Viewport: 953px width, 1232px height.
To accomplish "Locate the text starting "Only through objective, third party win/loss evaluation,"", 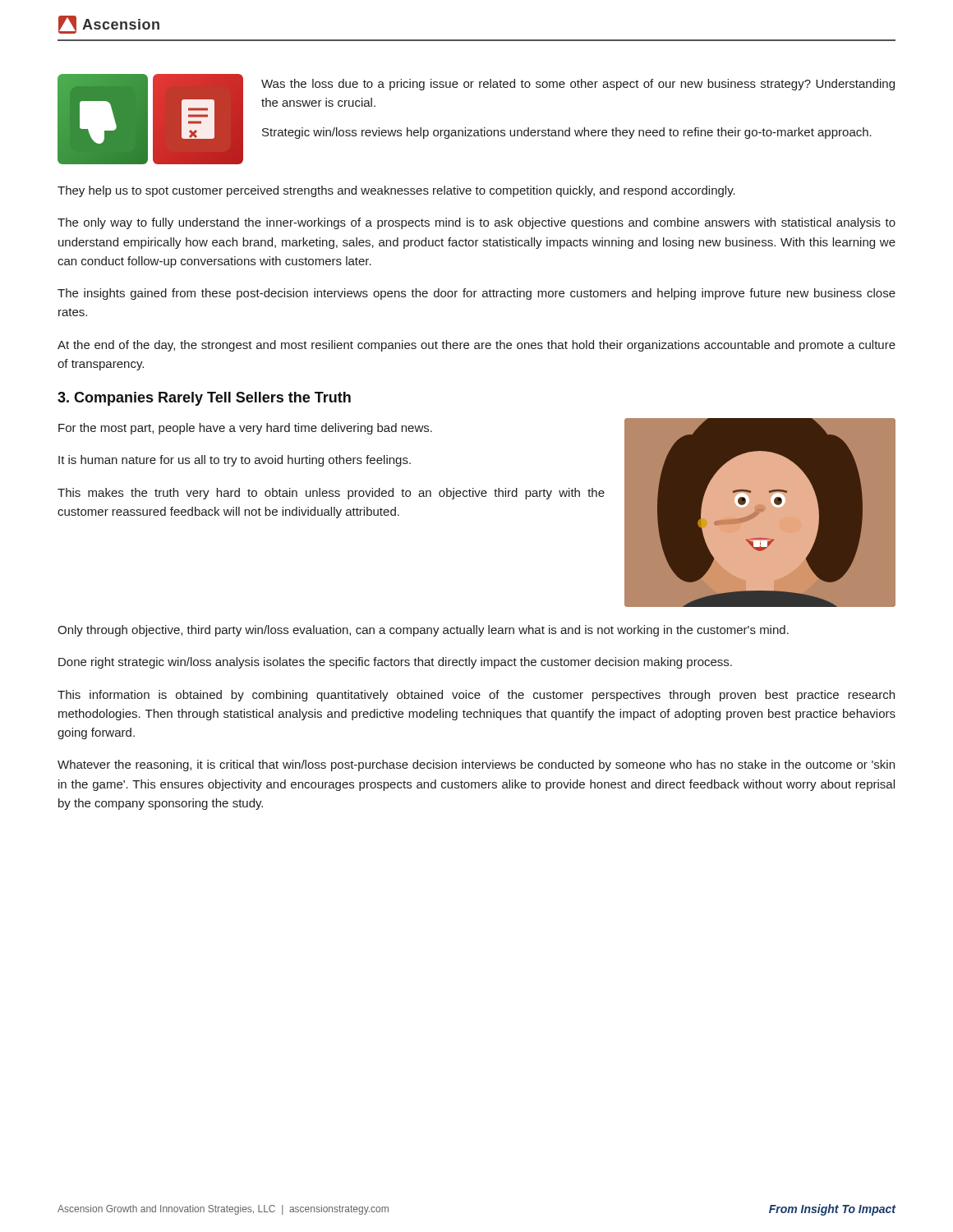I will tap(423, 630).
